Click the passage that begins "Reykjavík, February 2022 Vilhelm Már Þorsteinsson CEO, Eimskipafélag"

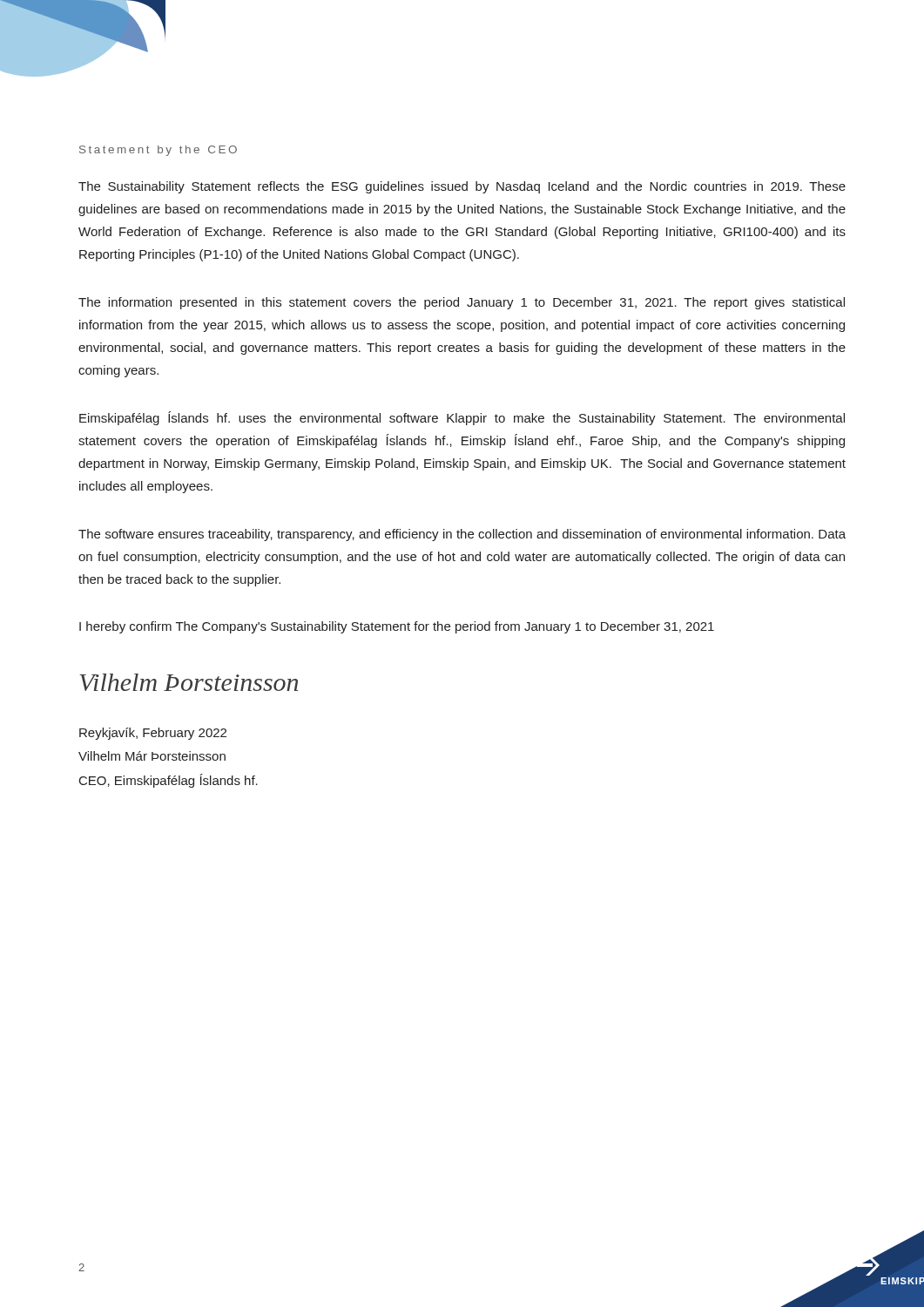pos(153,734)
